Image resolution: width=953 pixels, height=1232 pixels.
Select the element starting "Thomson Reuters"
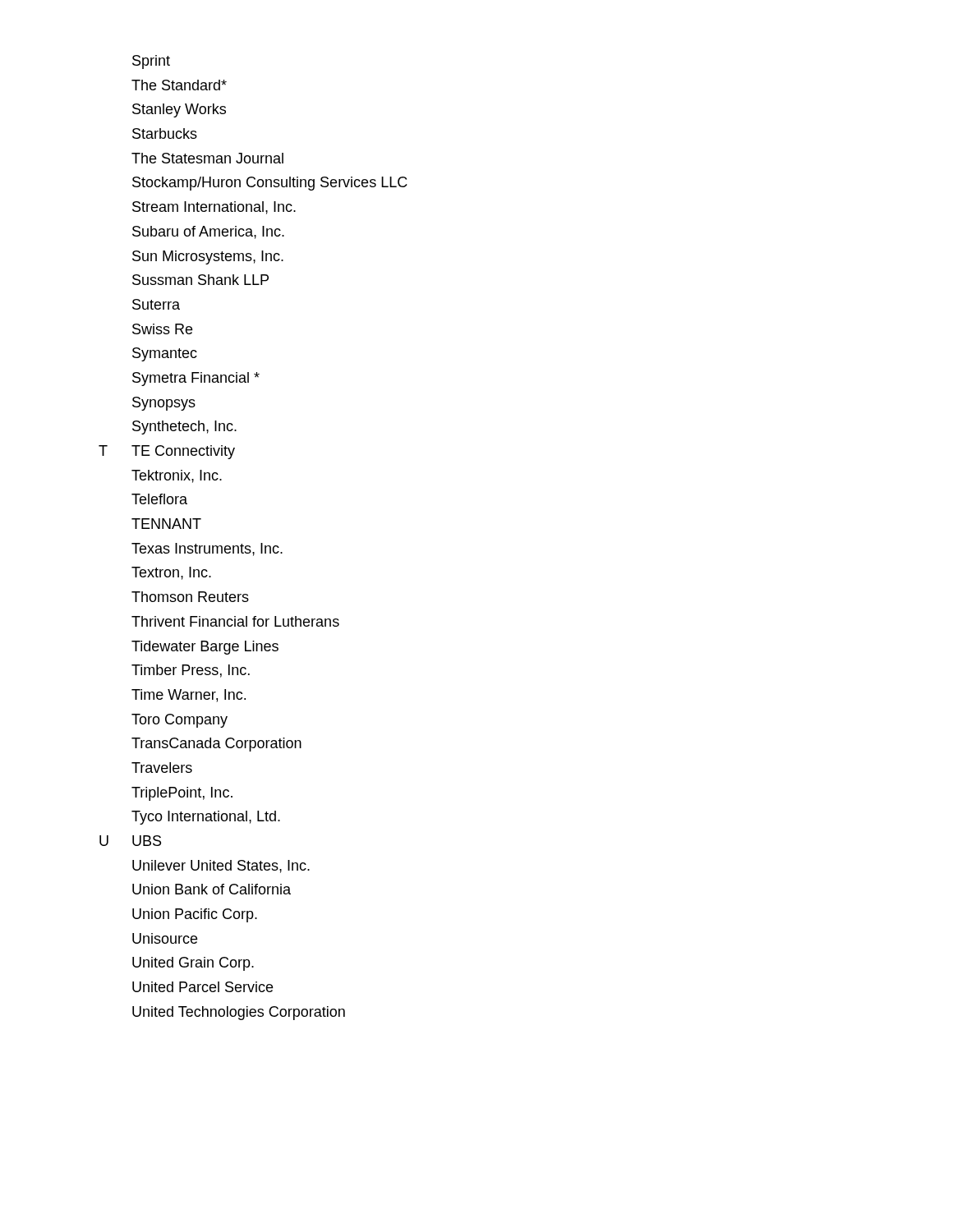point(190,598)
